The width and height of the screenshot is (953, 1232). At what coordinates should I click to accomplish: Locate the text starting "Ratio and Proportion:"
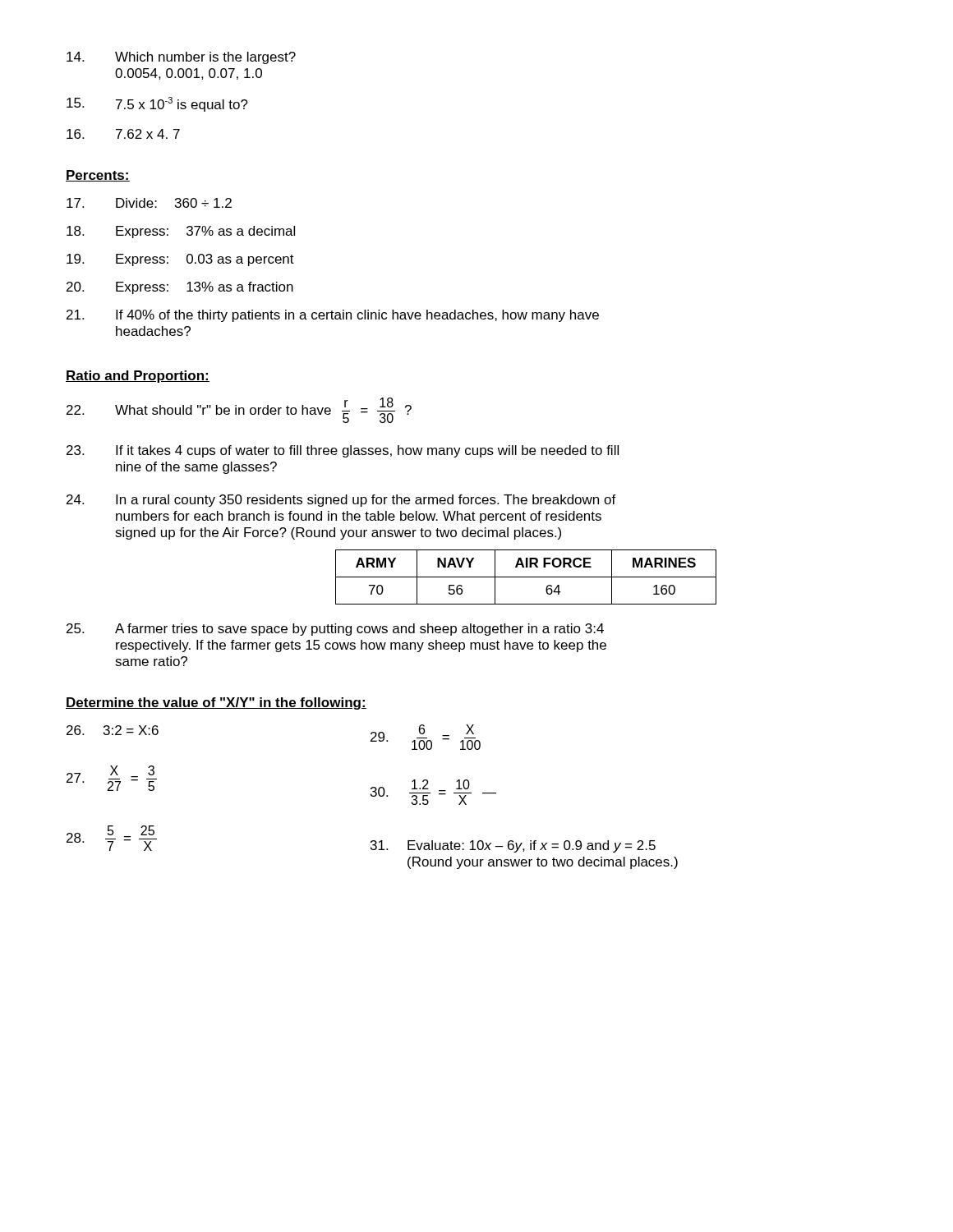coord(138,375)
